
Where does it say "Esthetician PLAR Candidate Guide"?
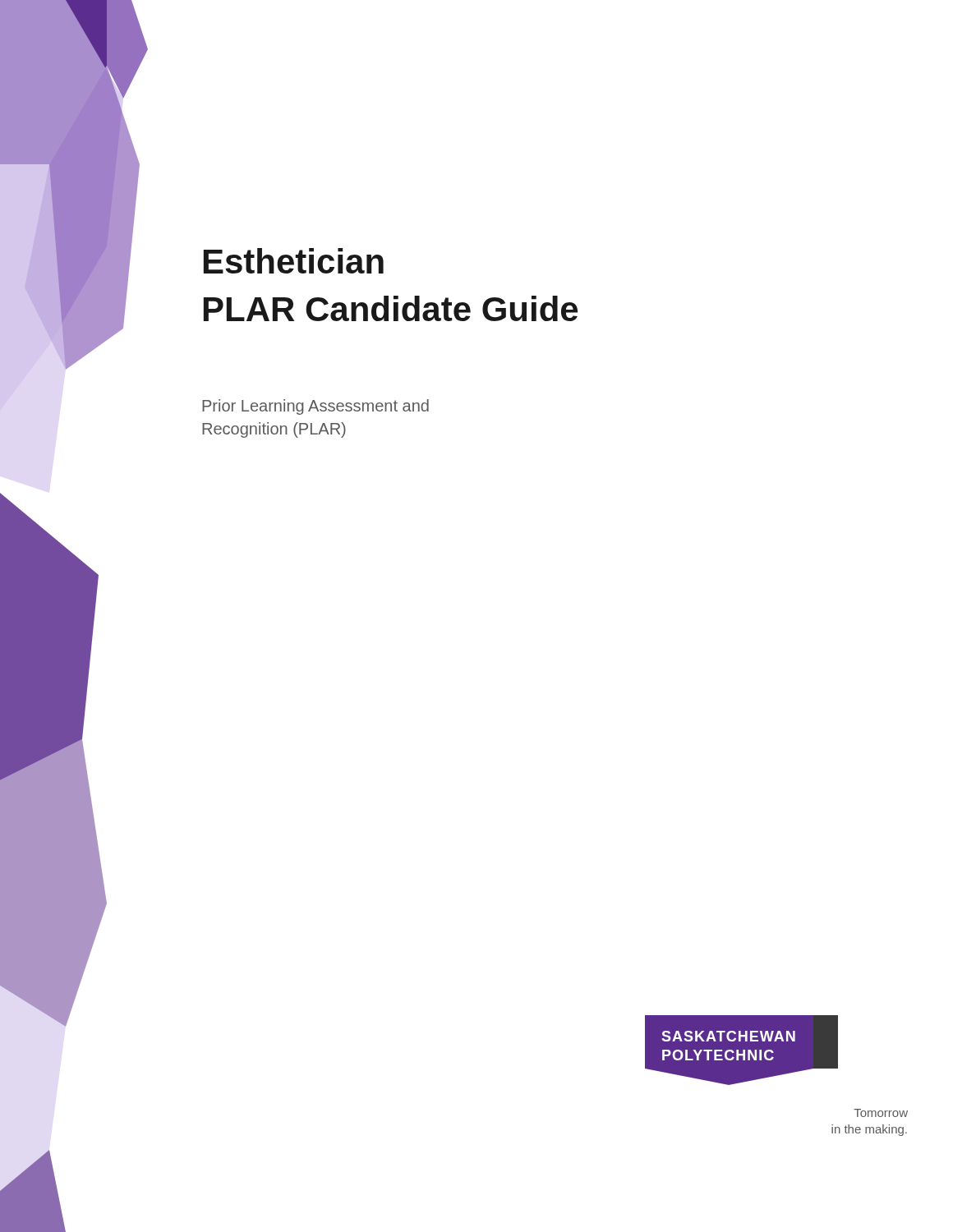pyautogui.click(x=481, y=286)
